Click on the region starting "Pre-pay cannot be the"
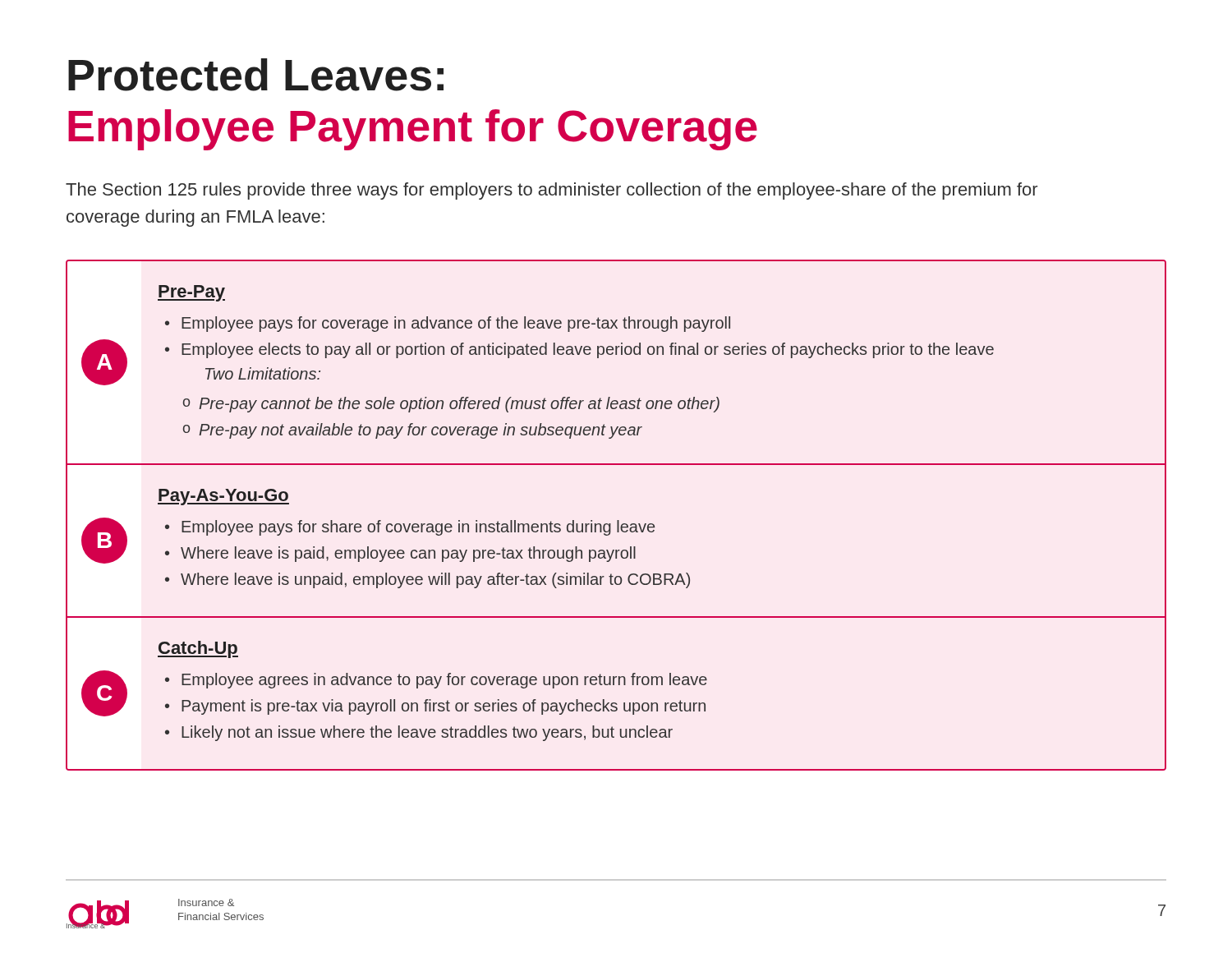 (459, 404)
